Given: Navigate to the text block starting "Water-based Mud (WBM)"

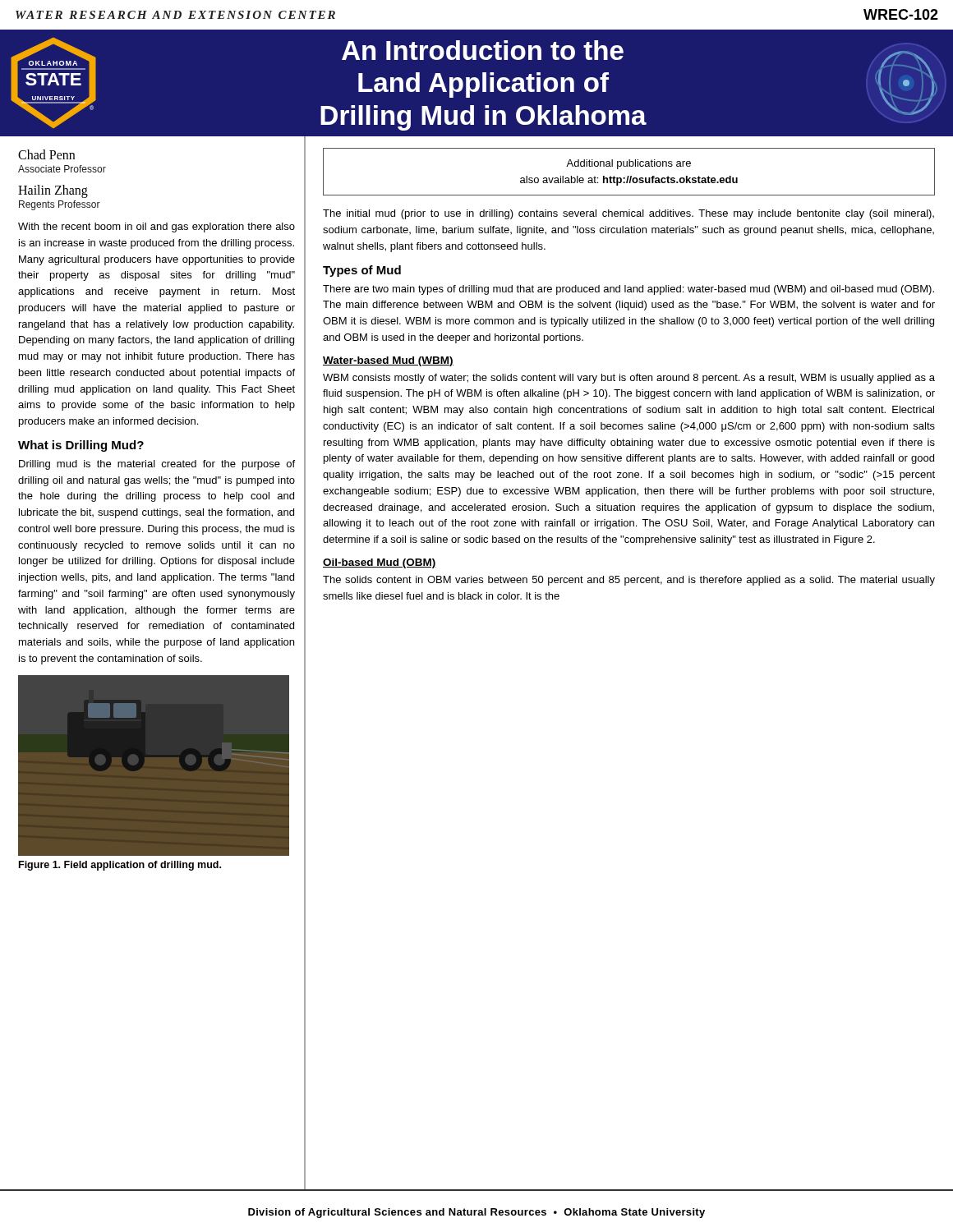Looking at the screenshot, I should 388,360.
